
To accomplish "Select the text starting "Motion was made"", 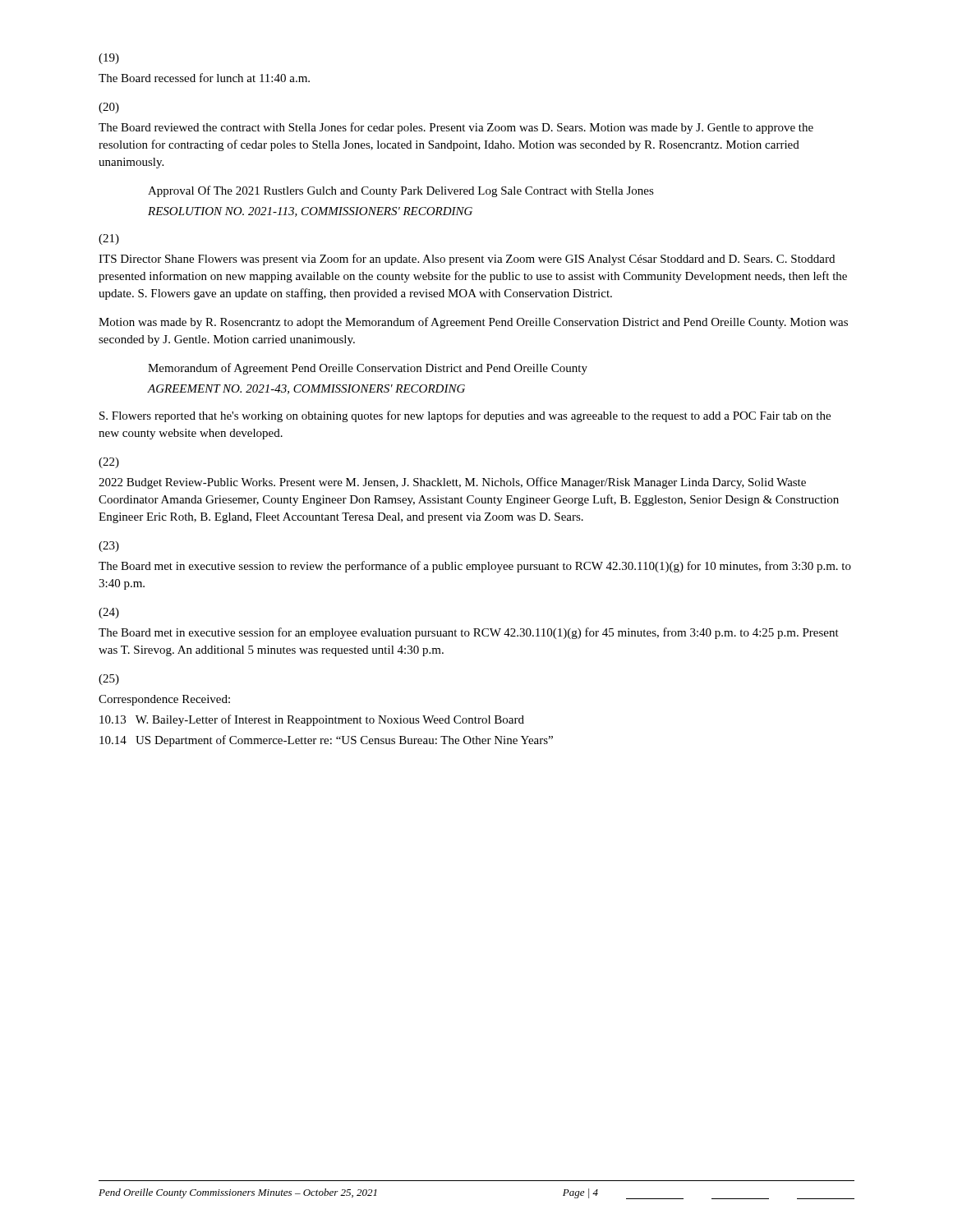I will pos(476,331).
